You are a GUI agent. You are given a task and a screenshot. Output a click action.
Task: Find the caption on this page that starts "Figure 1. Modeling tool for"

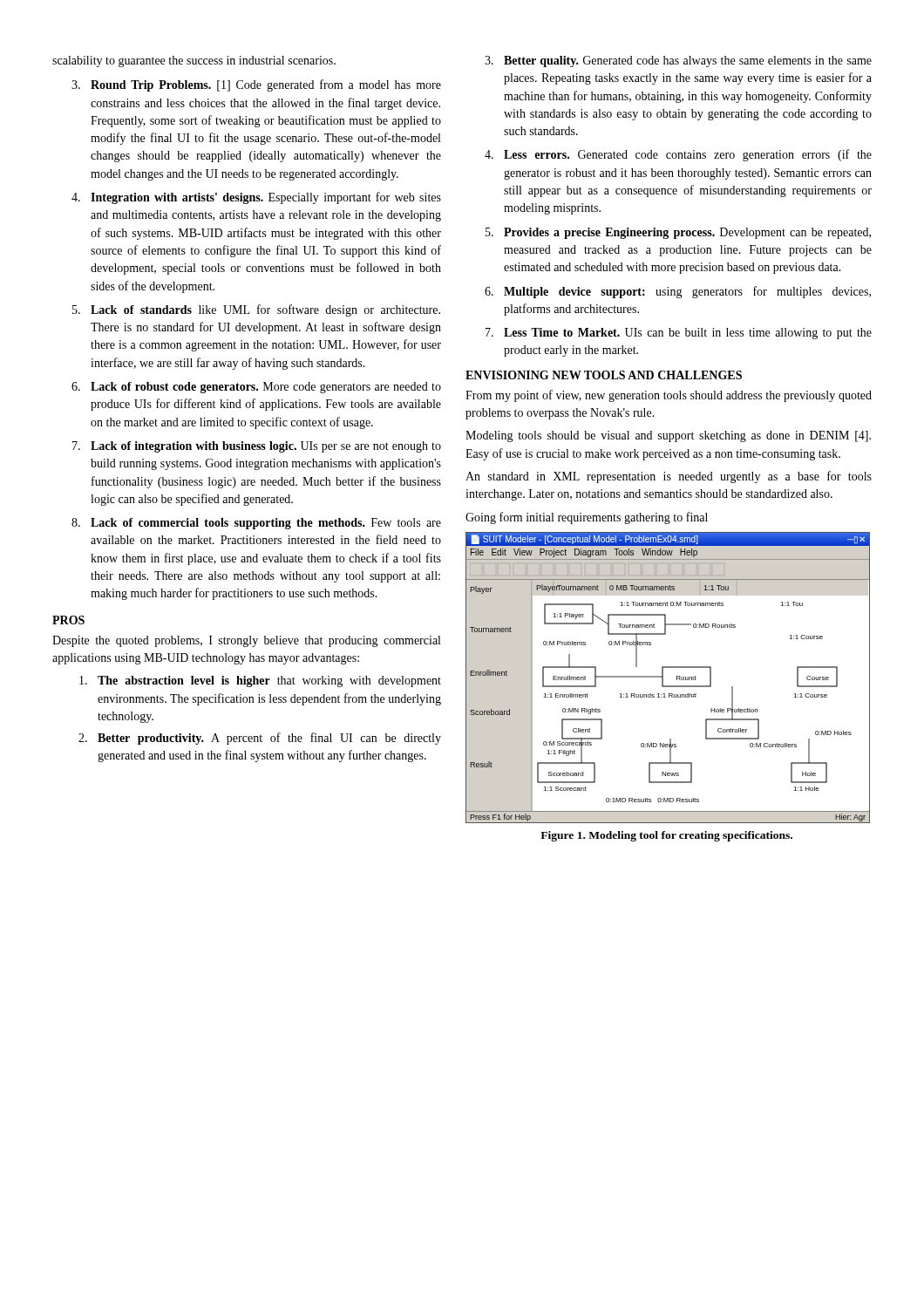(x=667, y=835)
